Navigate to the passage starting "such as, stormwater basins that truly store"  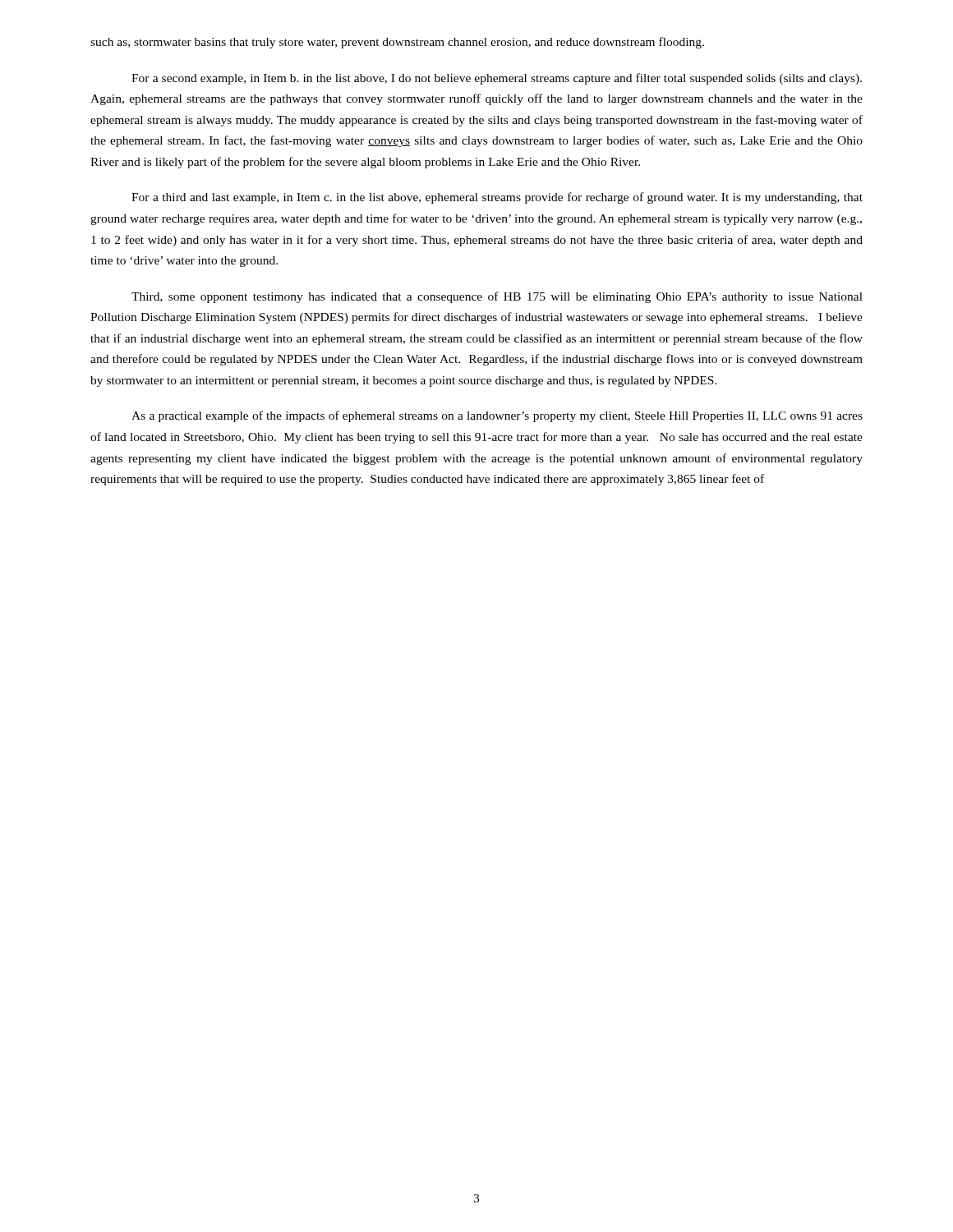coord(397,43)
